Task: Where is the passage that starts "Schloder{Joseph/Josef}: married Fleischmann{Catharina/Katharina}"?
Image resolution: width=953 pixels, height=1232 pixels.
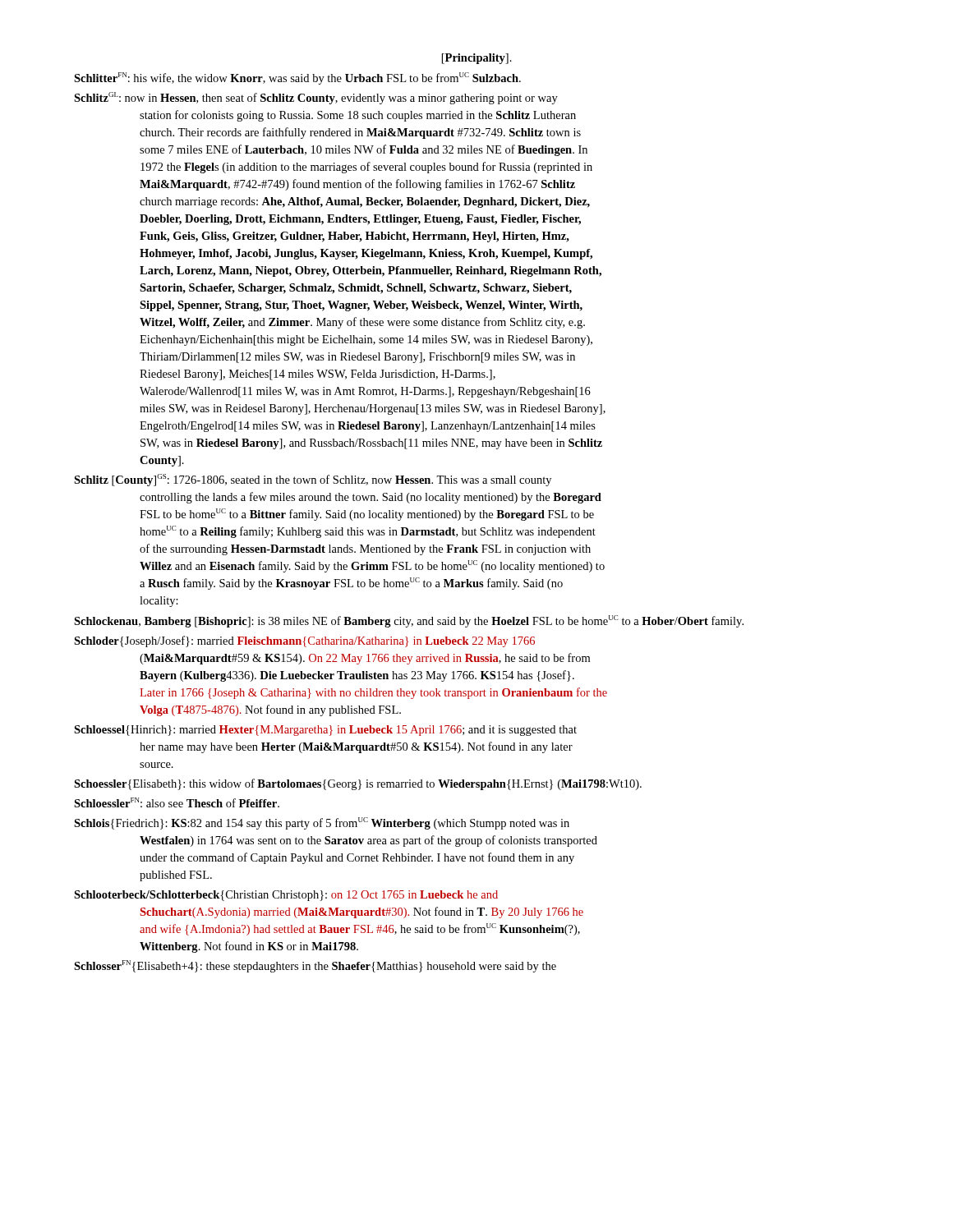Action: pyautogui.click(x=476, y=675)
